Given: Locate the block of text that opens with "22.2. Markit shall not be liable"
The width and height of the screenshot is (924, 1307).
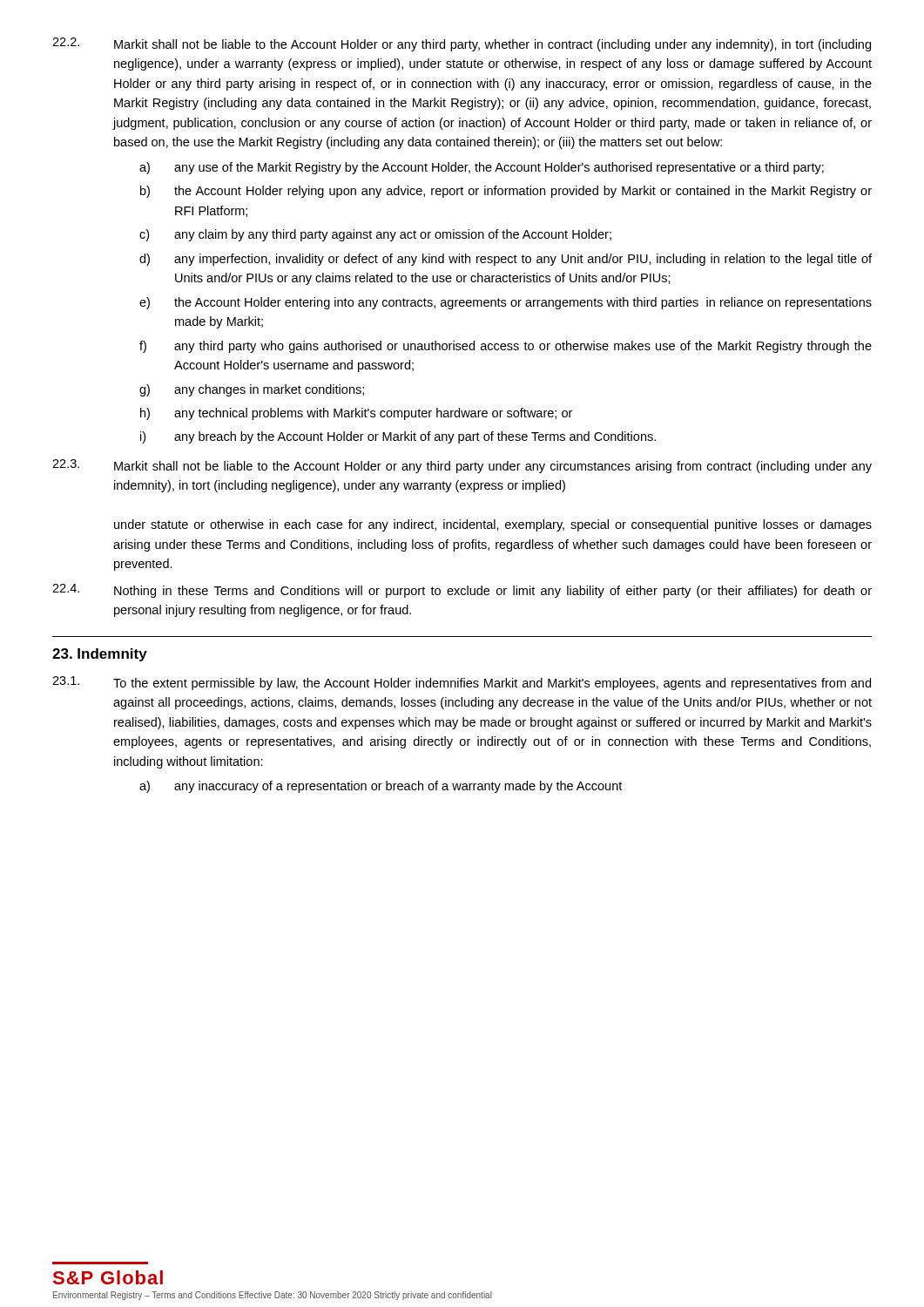Looking at the screenshot, I should pyautogui.click(x=462, y=243).
